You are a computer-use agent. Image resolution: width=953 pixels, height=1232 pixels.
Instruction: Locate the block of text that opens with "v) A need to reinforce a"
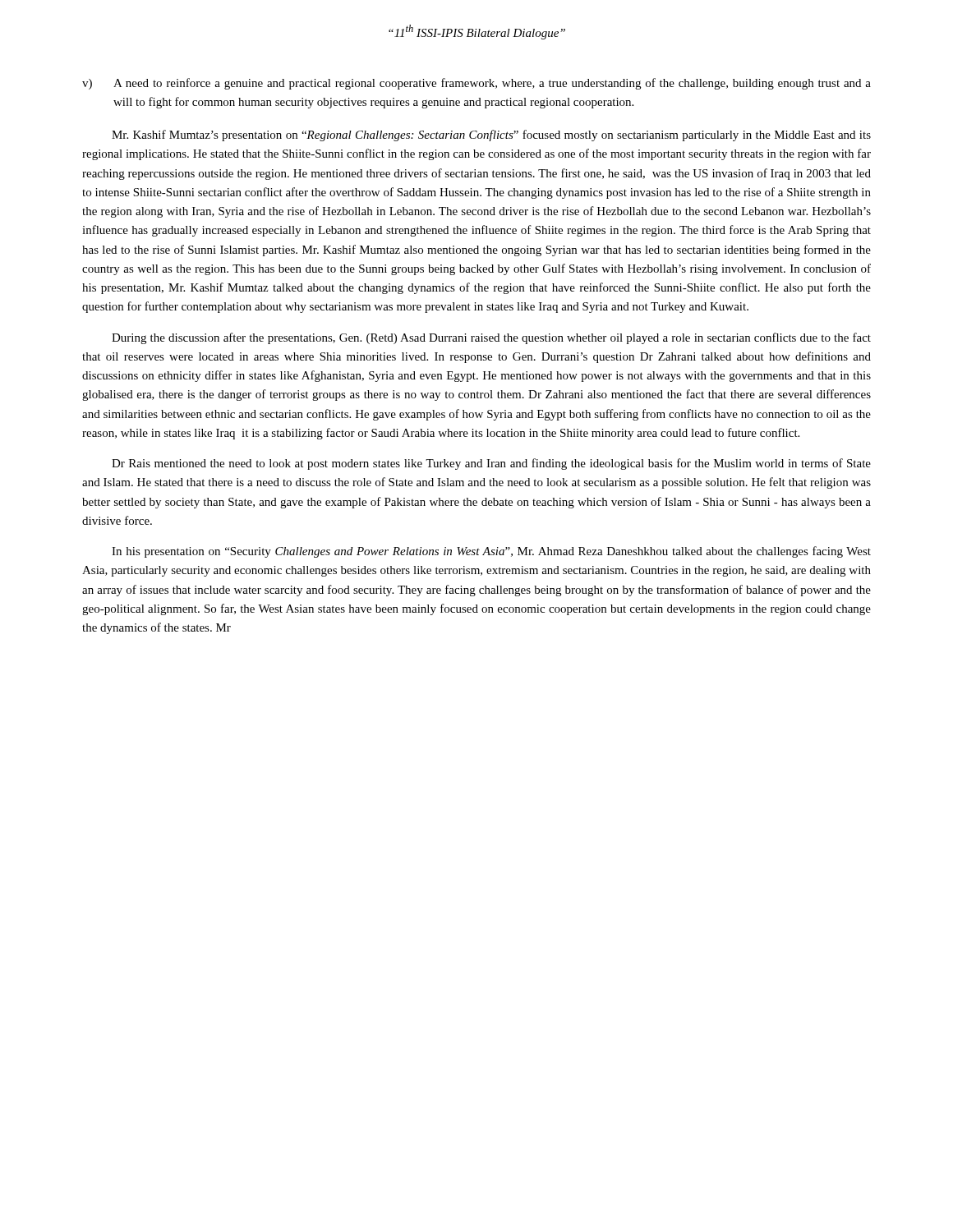[476, 92]
